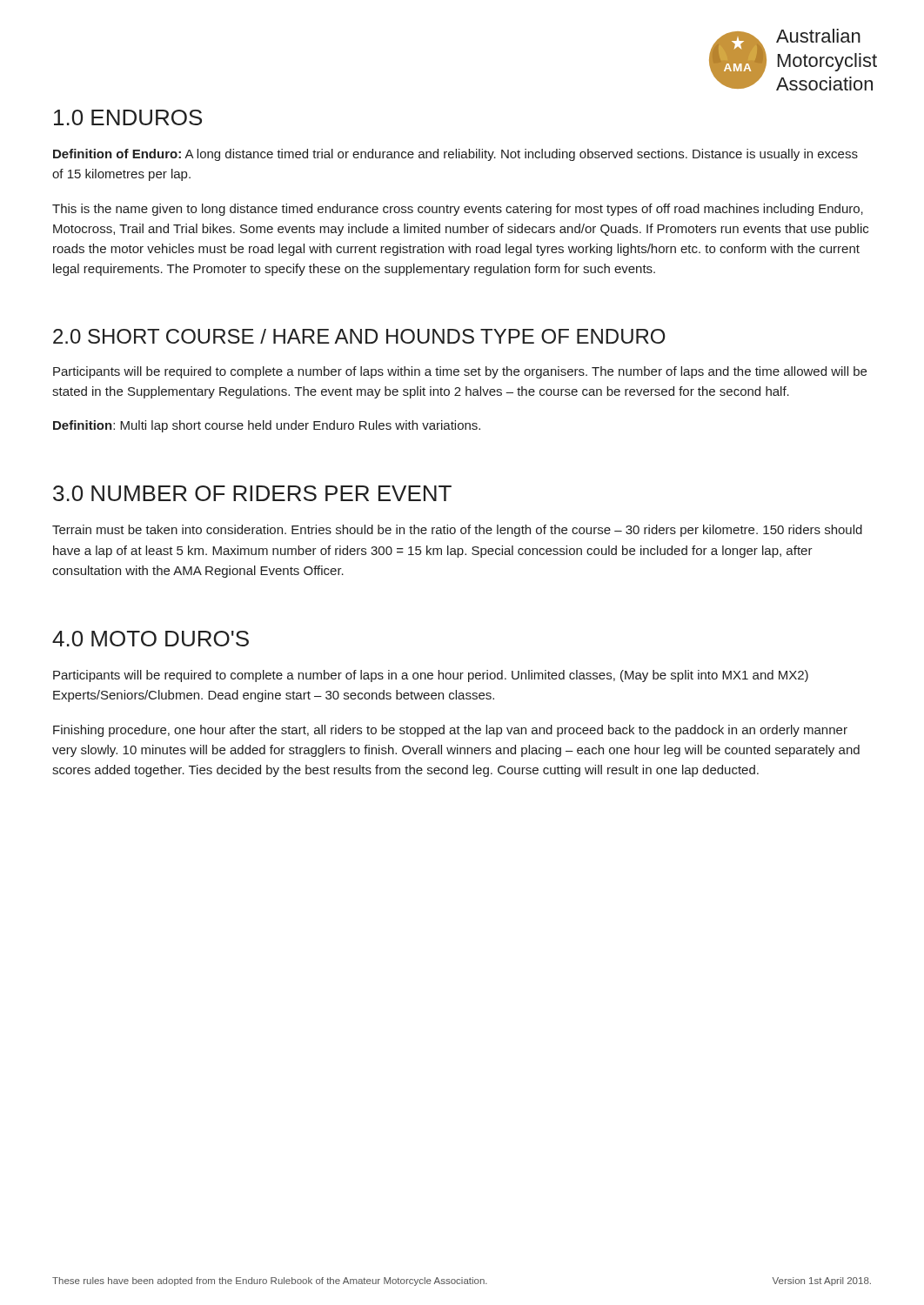This screenshot has width=924, height=1305.
Task: Click on the text block that reads "Definition of Enduro: A long distance timed trial"
Action: (455, 164)
